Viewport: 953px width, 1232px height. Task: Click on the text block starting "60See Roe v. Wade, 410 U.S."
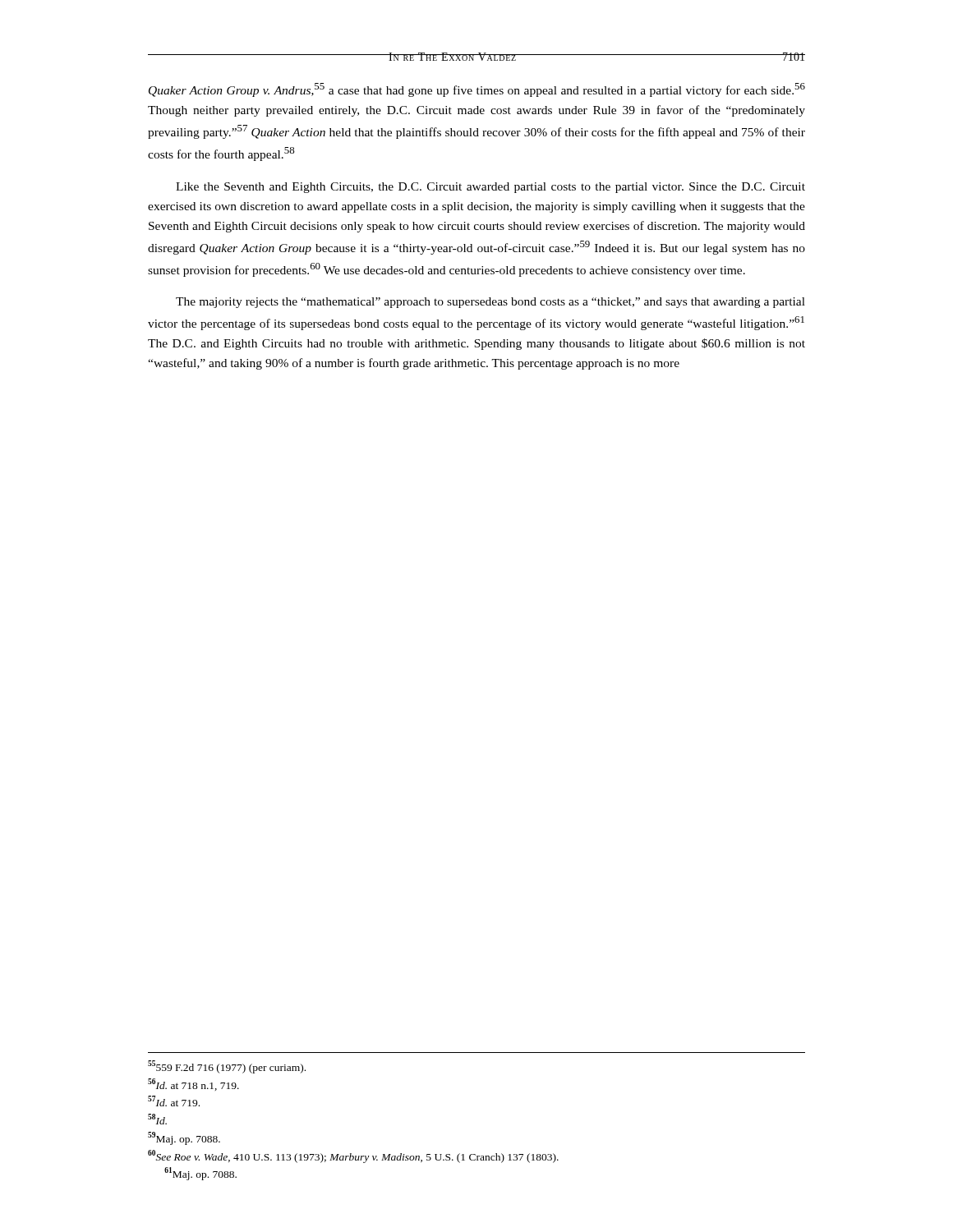353,1155
